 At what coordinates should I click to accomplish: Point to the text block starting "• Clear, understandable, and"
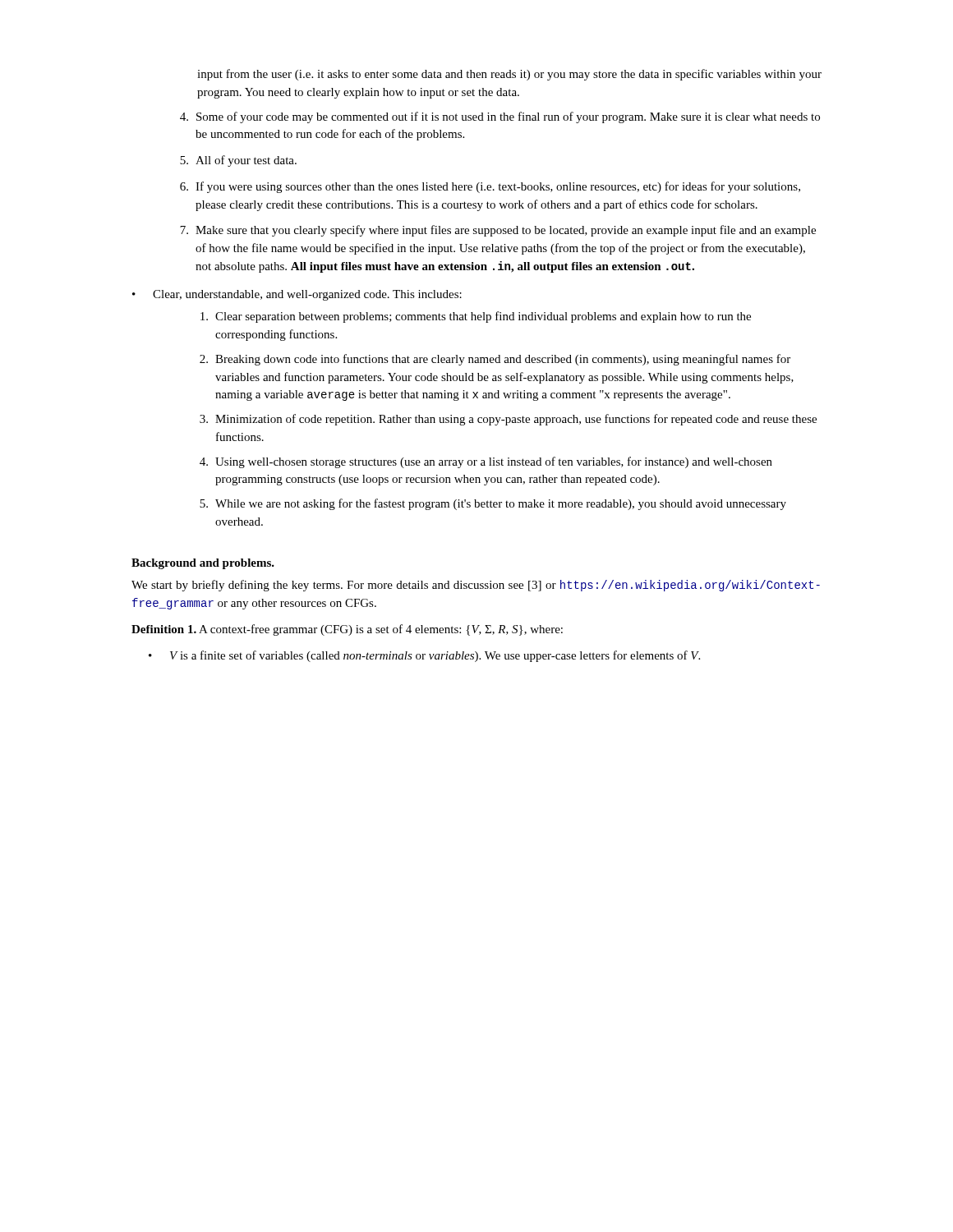point(476,411)
